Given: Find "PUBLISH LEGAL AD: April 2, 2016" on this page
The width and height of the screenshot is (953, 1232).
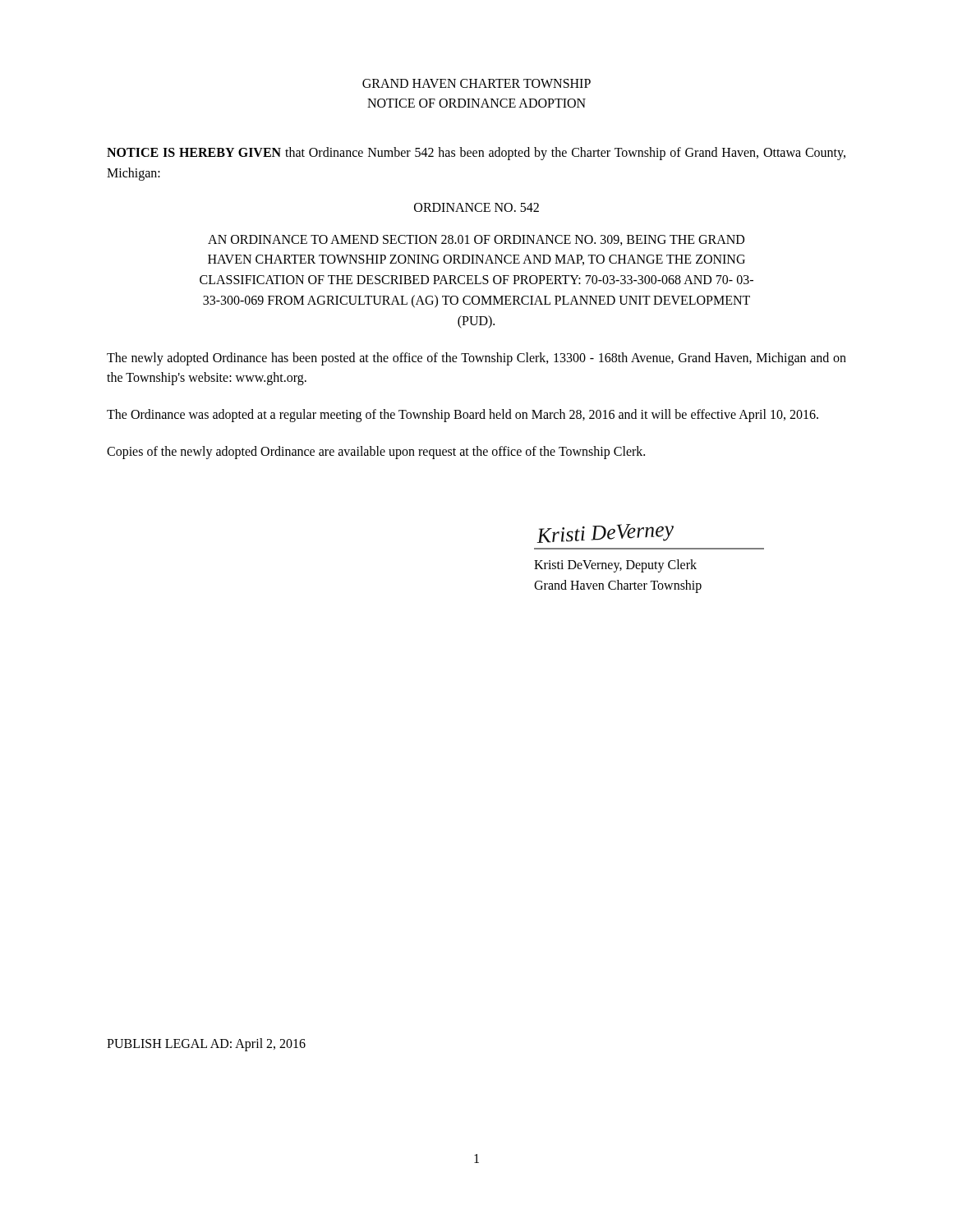Looking at the screenshot, I should pos(206,1044).
